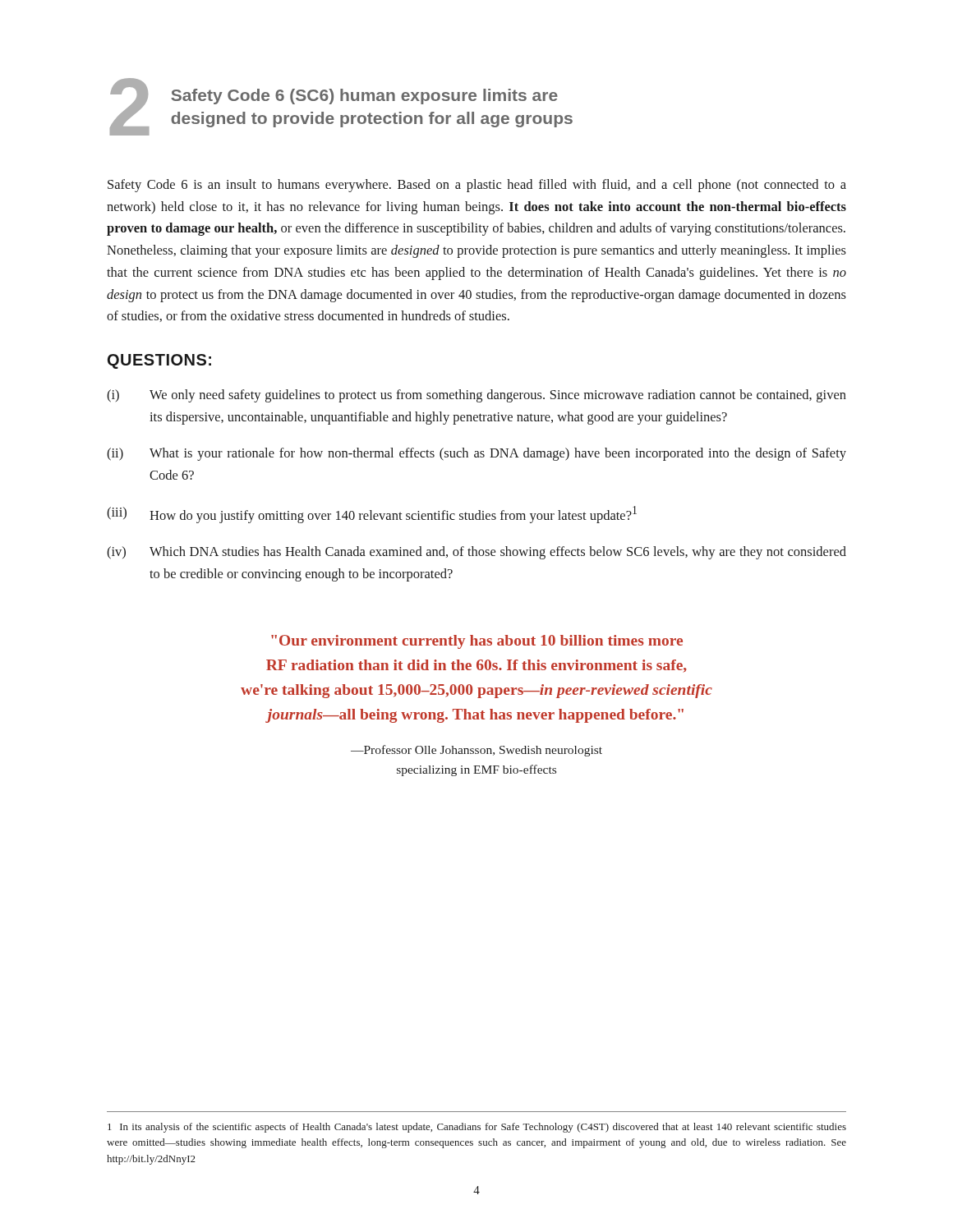Find the block on this page that starts "(iv) Which DNA studies has"
This screenshot has height=1232, width=953.
(476, 563)
